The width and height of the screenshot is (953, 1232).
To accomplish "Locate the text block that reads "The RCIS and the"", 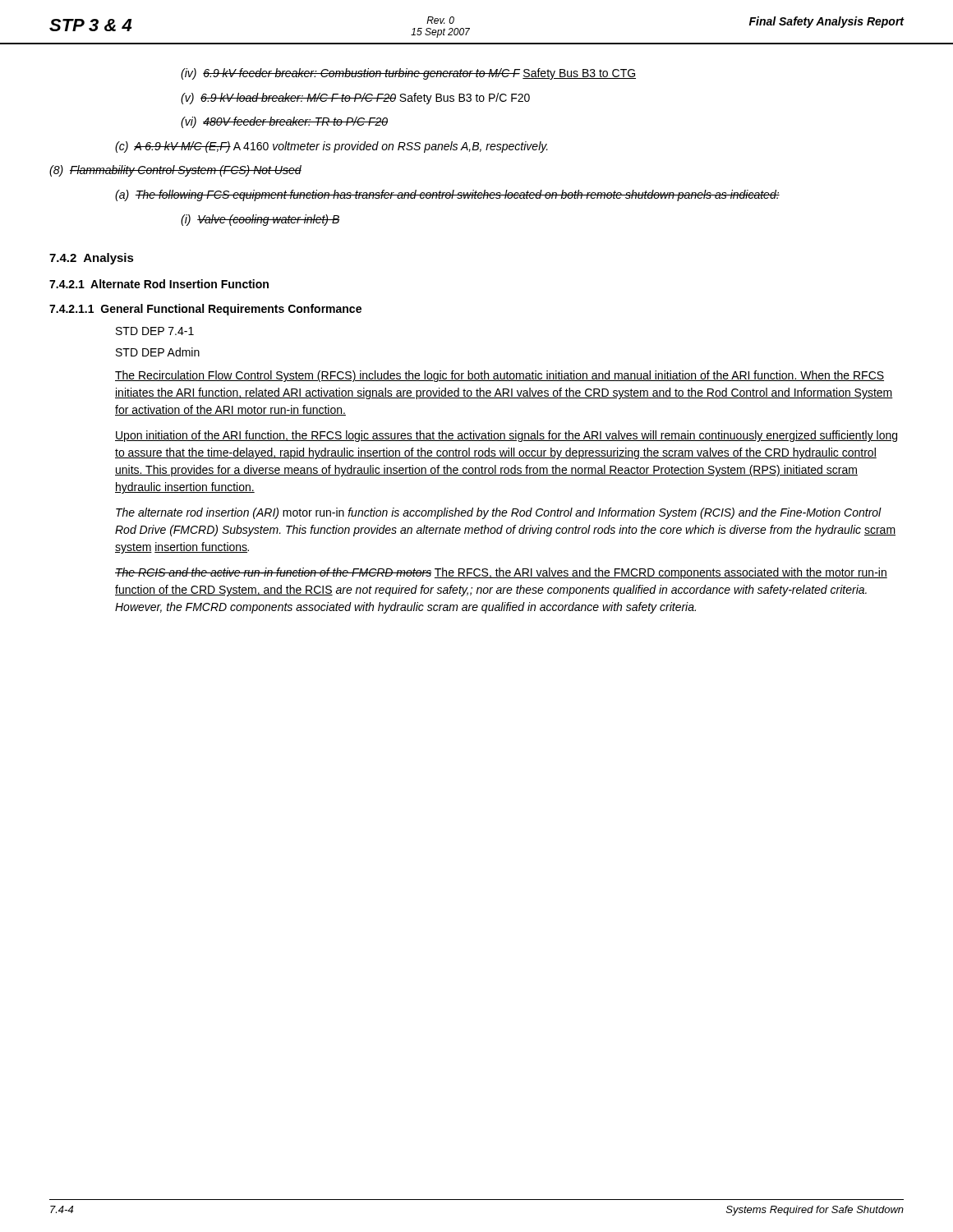I will coord(501,590).
